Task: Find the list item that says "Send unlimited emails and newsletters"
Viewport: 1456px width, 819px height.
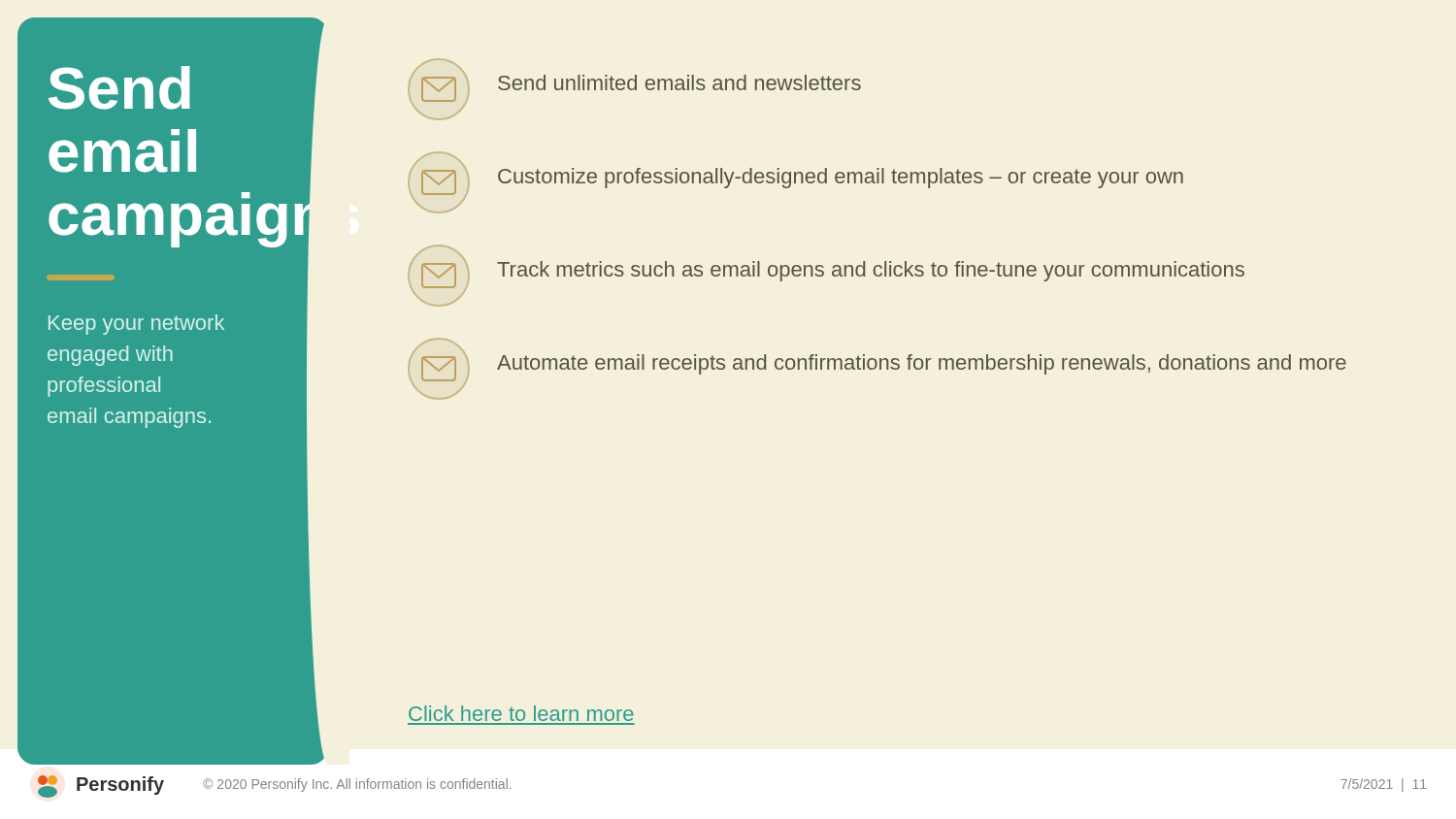Action: pyautogui.click(x=634, y=89)
